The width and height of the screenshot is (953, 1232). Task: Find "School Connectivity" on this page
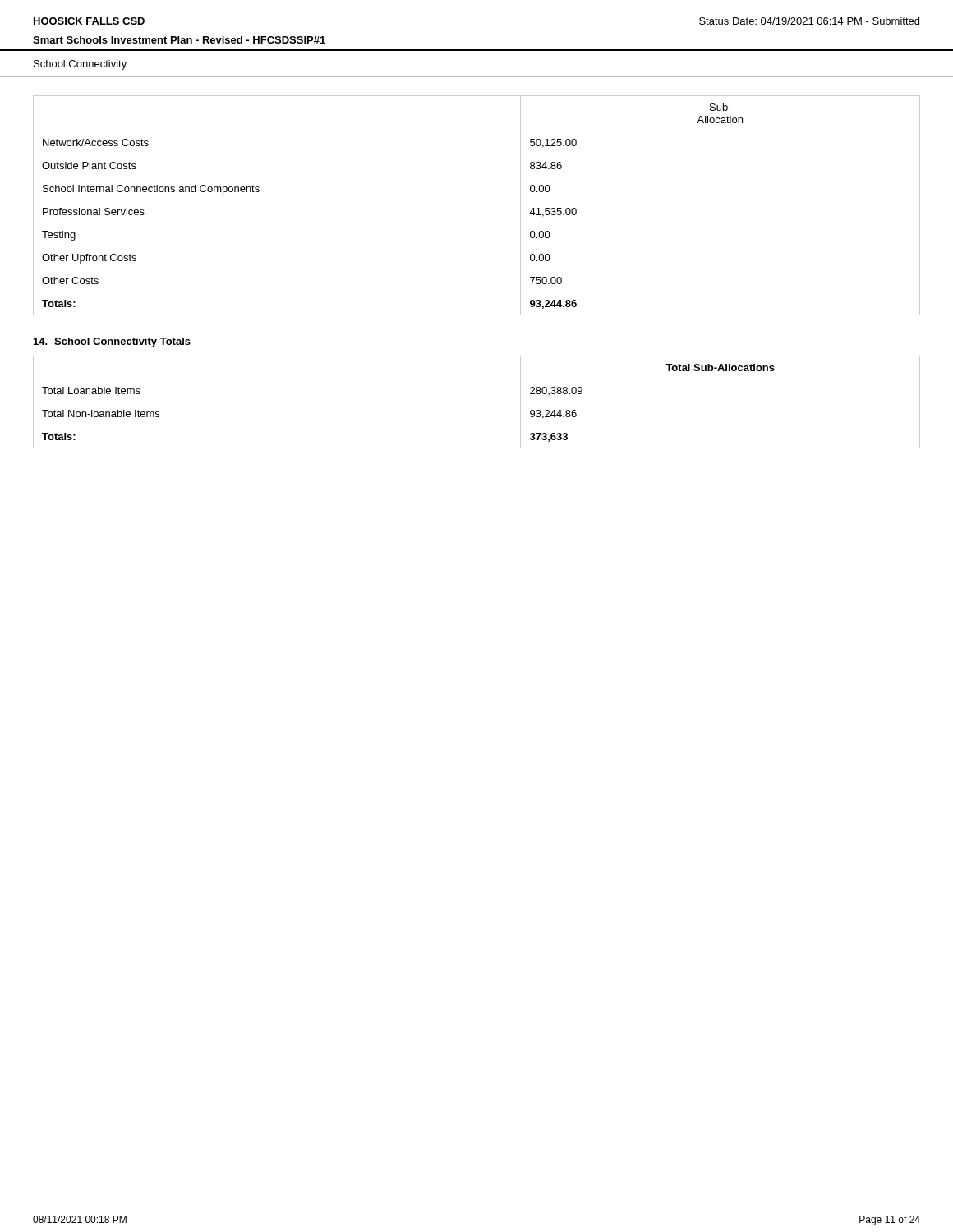click(80, 64)
